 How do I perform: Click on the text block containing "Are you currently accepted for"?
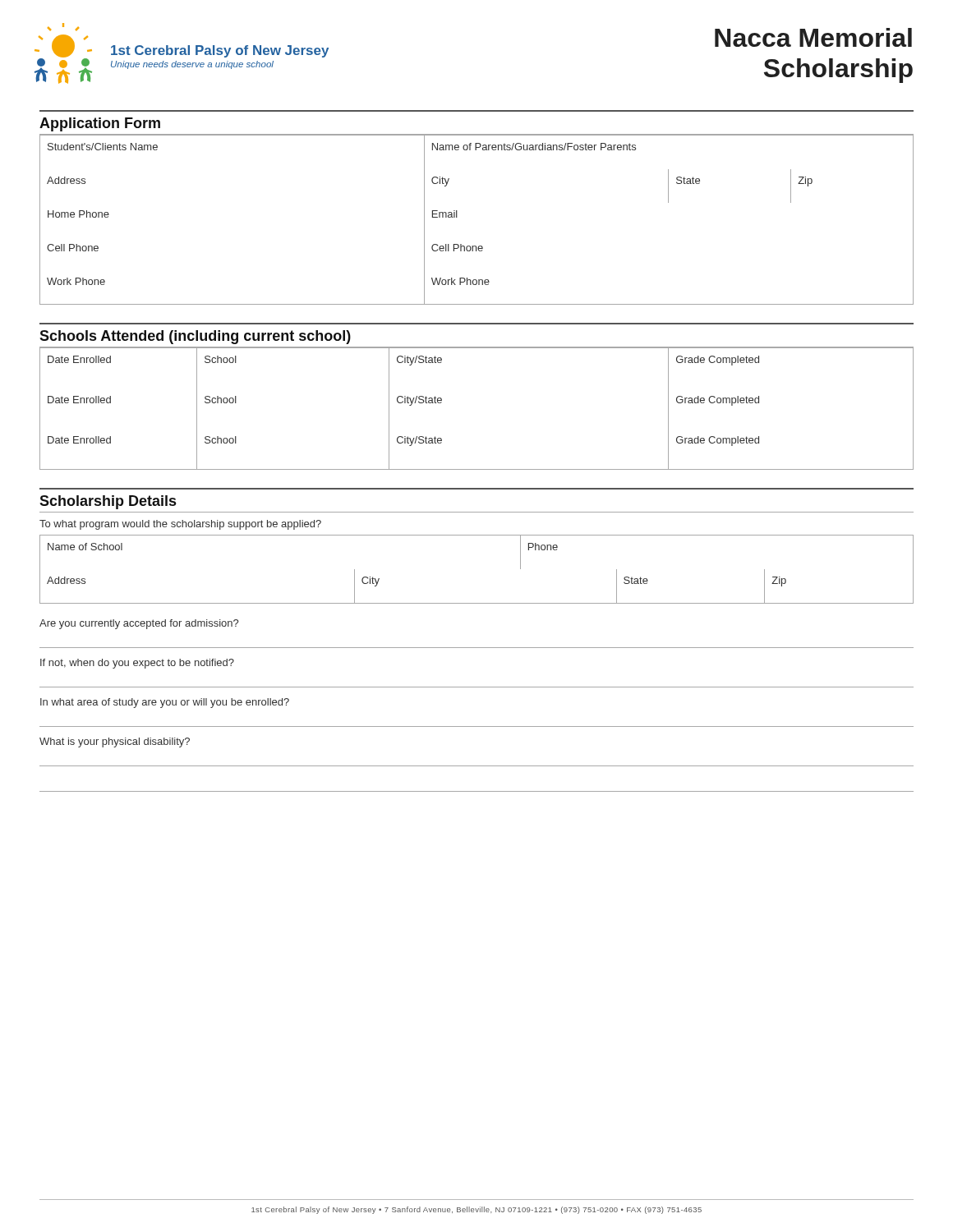tap(139, 623)
